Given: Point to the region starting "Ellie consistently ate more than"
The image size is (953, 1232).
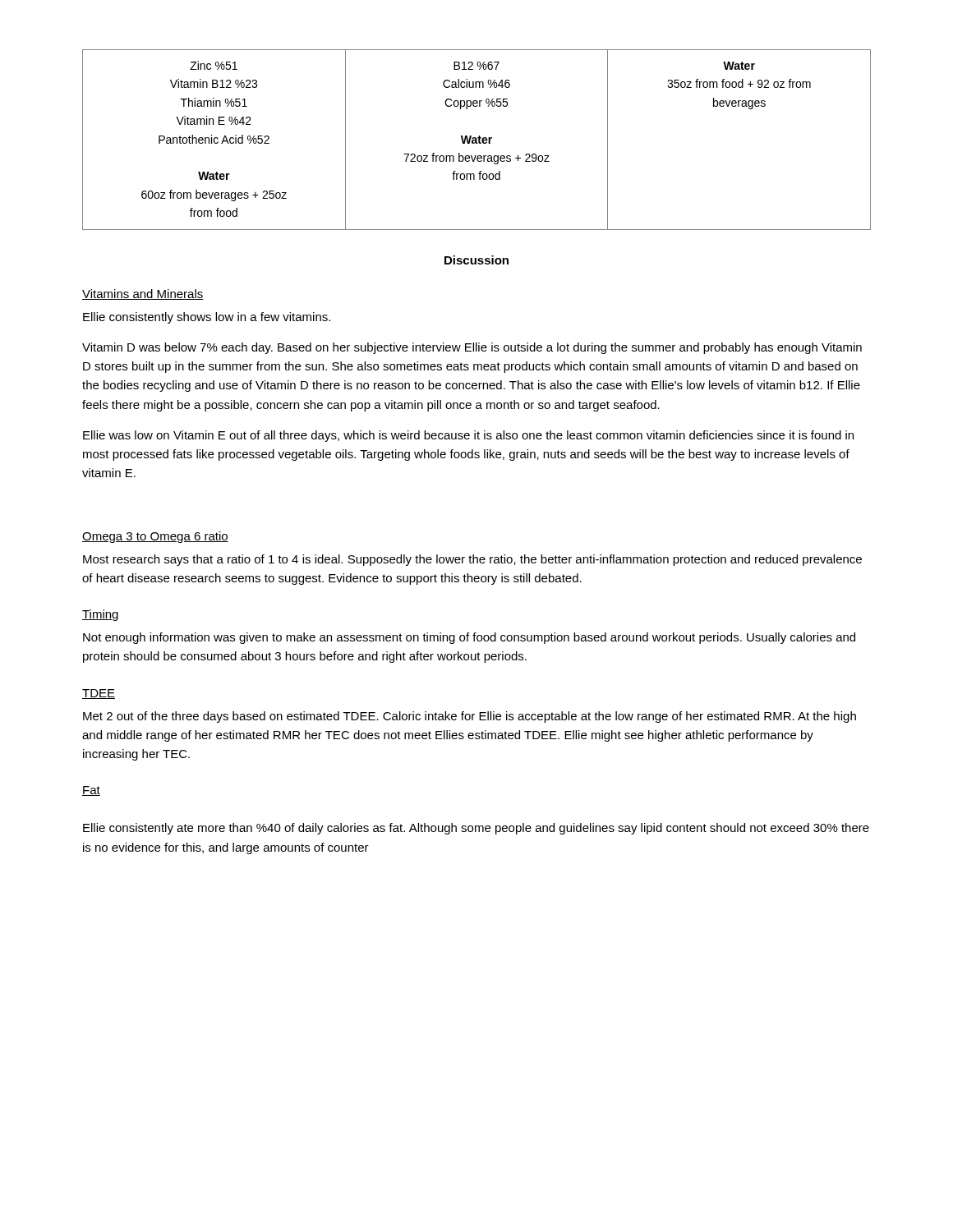Looking at the screenshot, I should point(476,837).
